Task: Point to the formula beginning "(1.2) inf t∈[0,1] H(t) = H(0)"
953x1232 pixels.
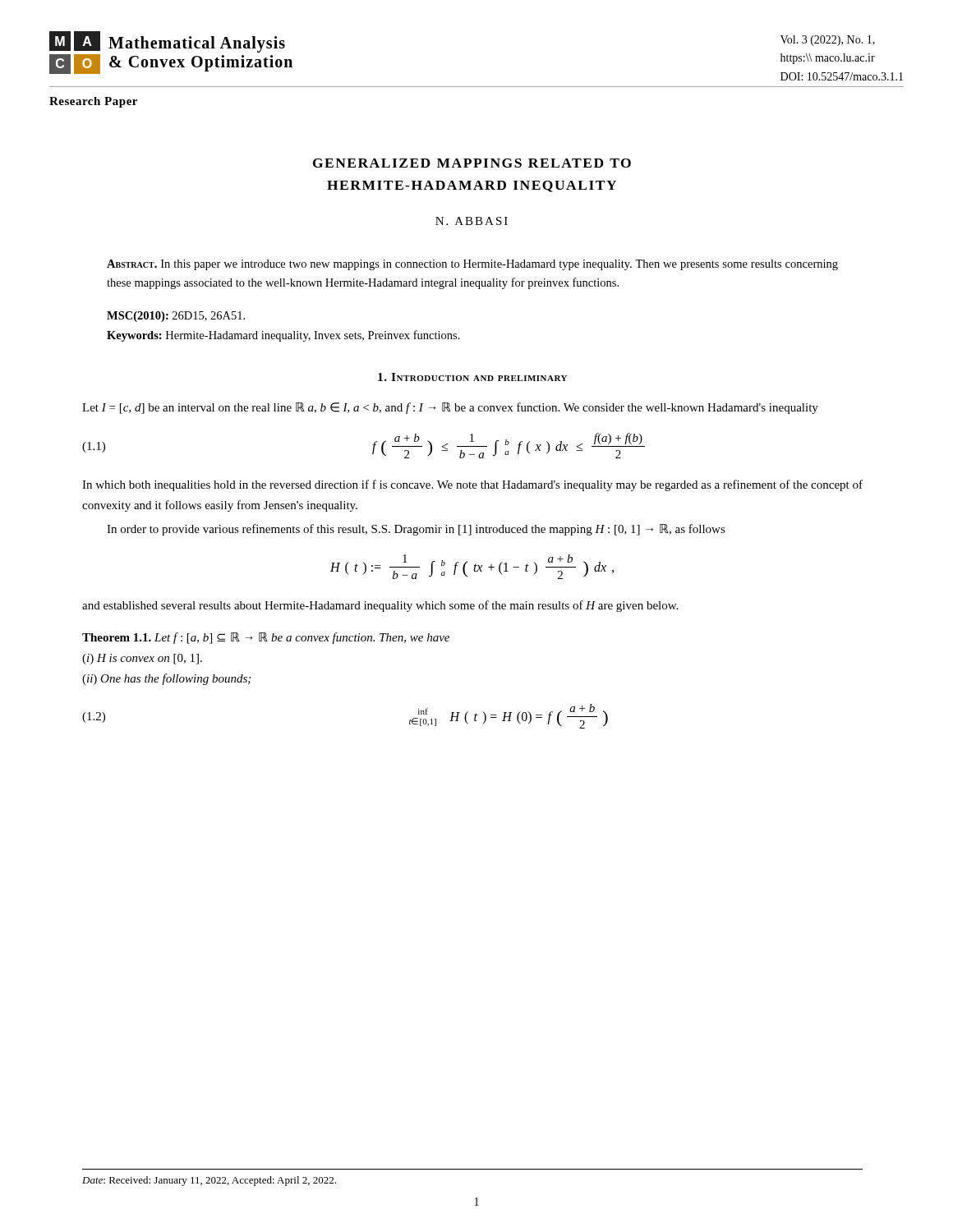Action: pos(472,717)
